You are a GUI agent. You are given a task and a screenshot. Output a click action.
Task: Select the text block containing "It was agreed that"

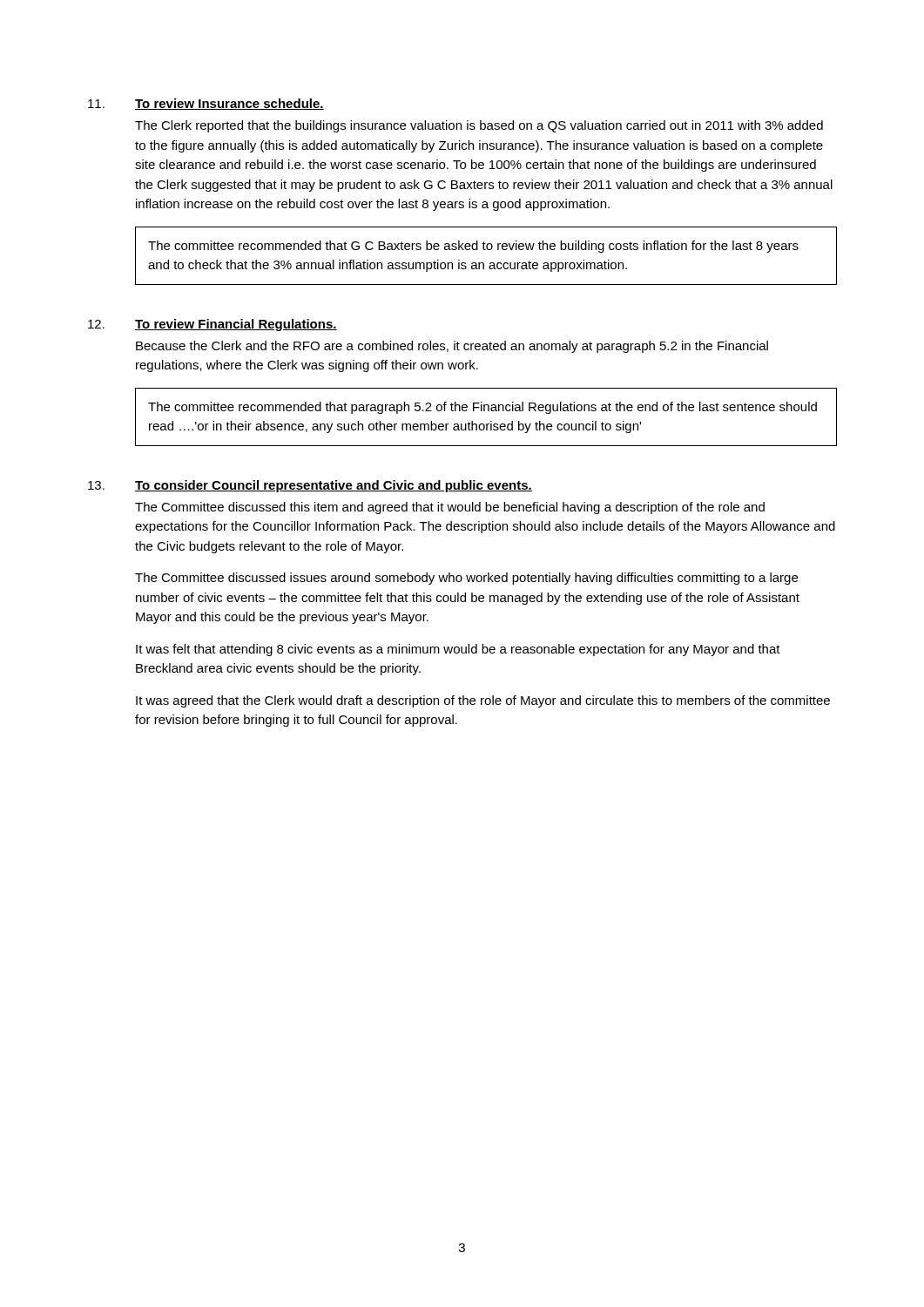click(483, 710)
